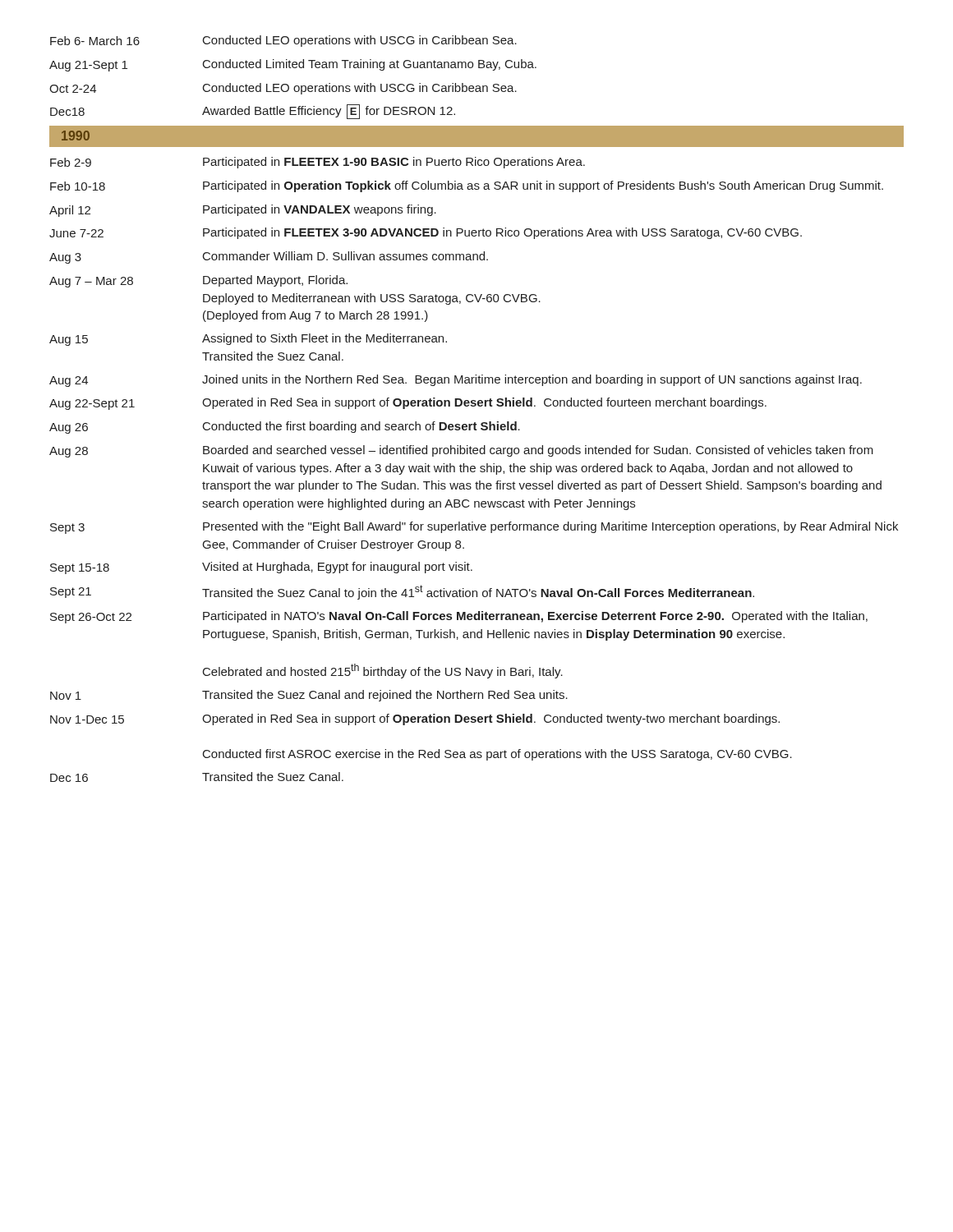Click on the list item with the text "June 7-22 Participated in FLEETEX"
This screenshot has height=1232, width=953.
[x=476, y=233]
